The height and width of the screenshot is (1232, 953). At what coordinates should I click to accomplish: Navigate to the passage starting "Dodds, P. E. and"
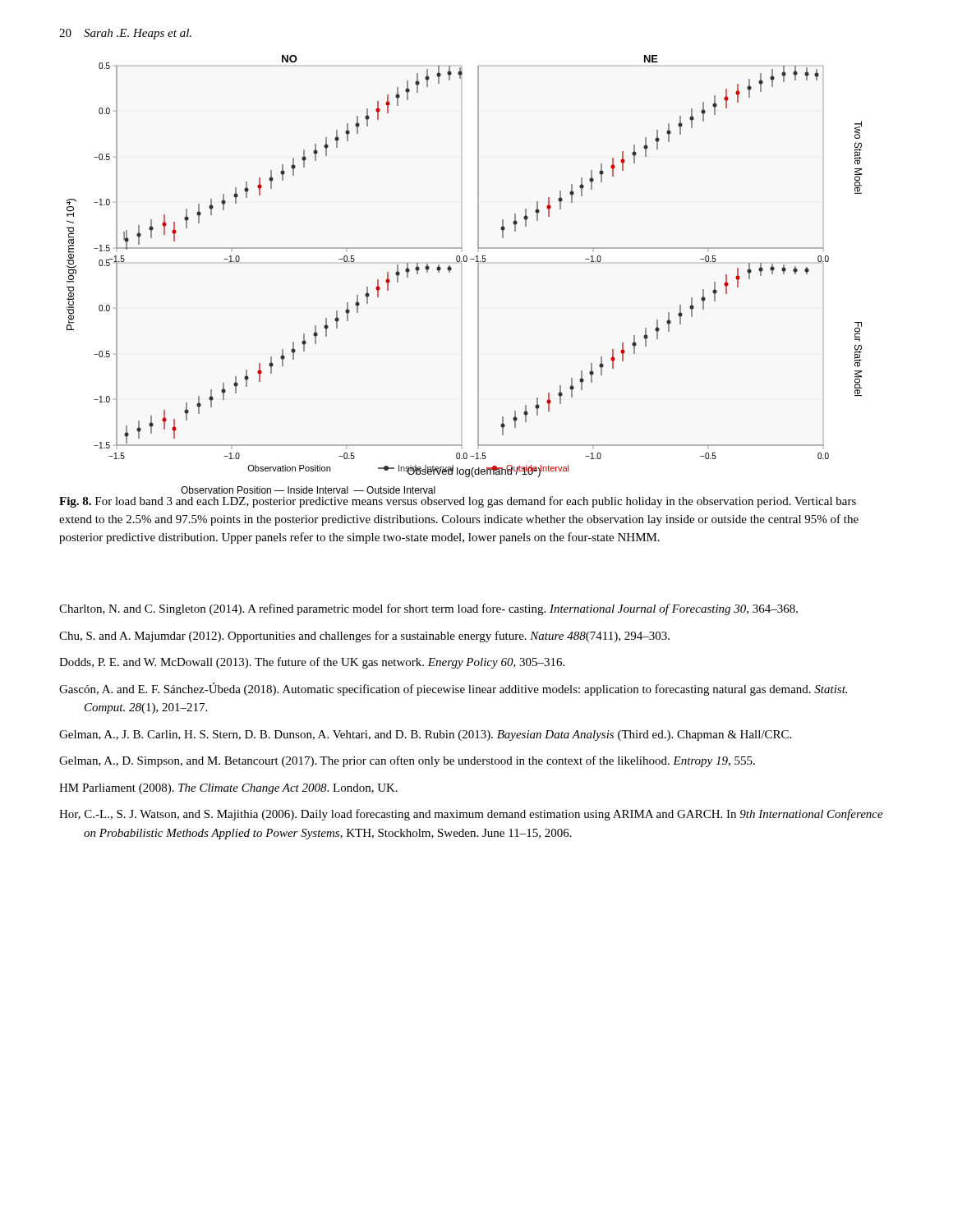[312, 662]
